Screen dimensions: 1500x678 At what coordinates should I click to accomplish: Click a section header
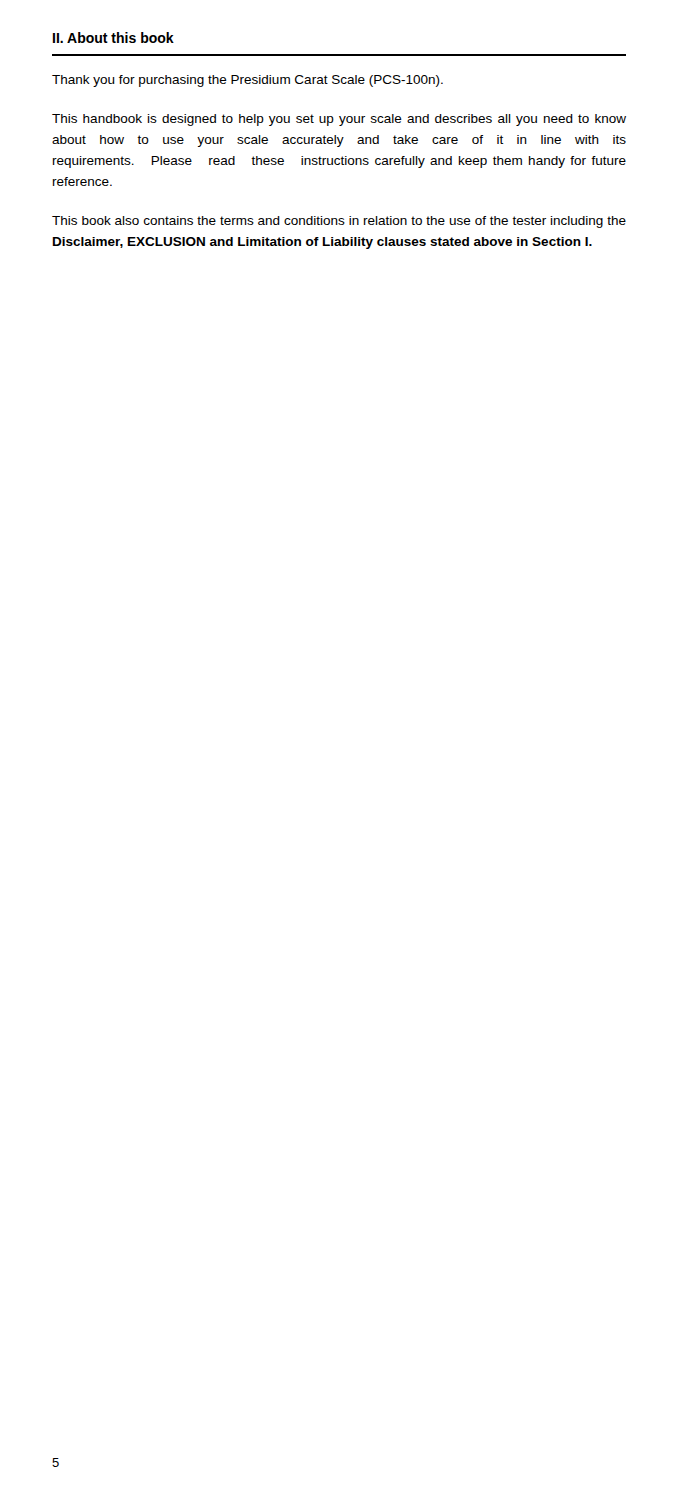coord(113,38)
